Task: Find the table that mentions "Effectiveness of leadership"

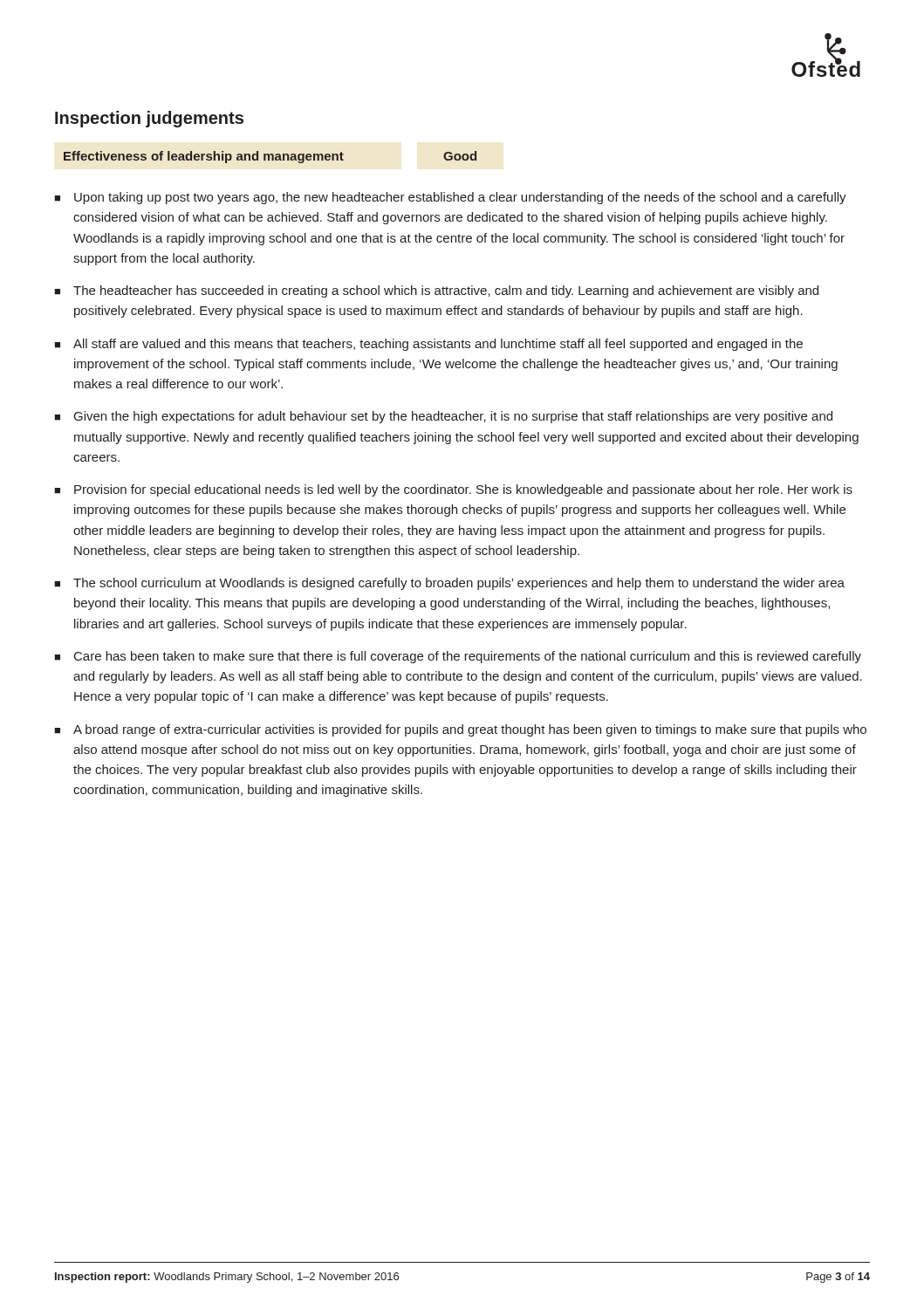Action: 462,156
